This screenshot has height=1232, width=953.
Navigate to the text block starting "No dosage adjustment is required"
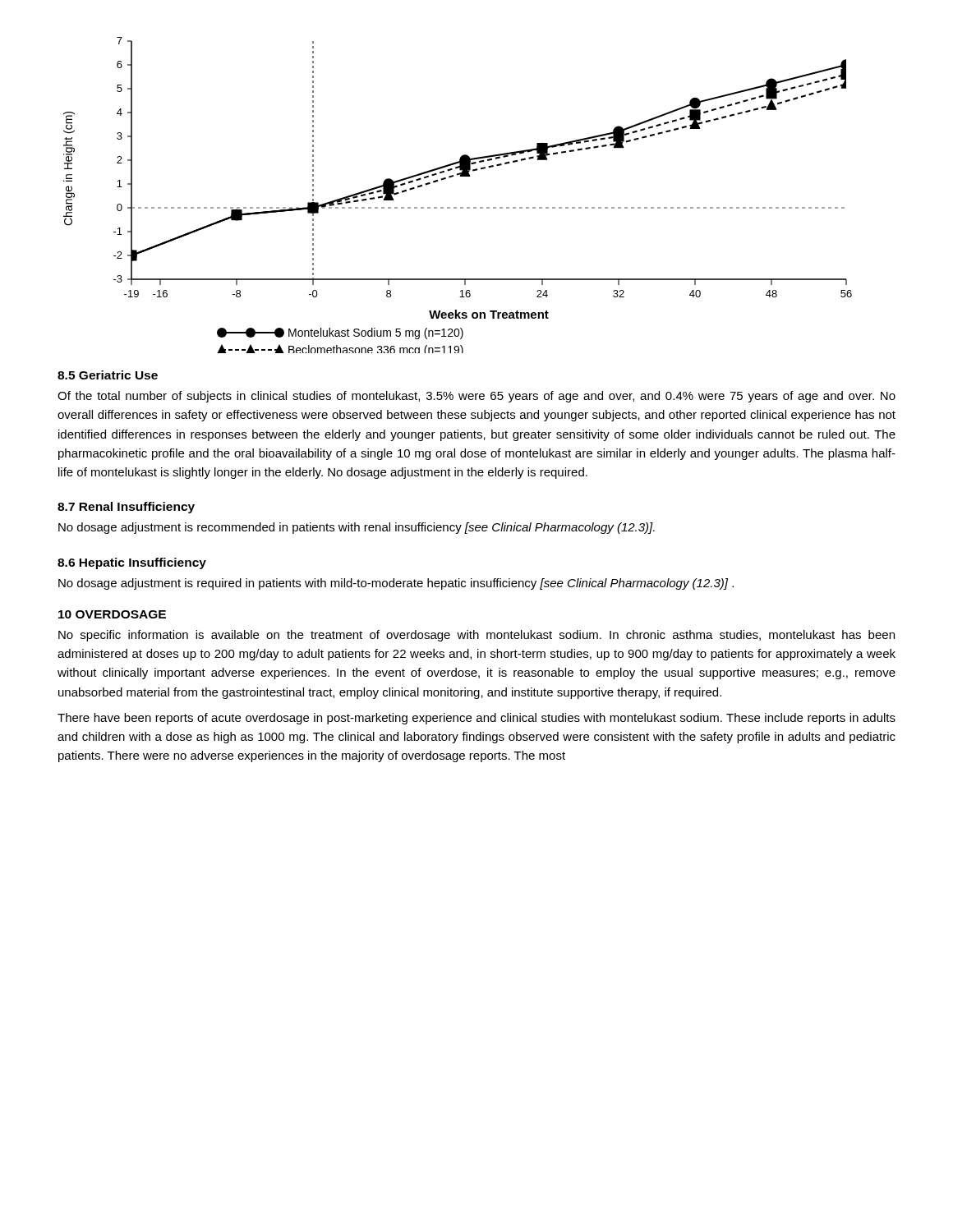pyautogui.click(x=396, y=582)
